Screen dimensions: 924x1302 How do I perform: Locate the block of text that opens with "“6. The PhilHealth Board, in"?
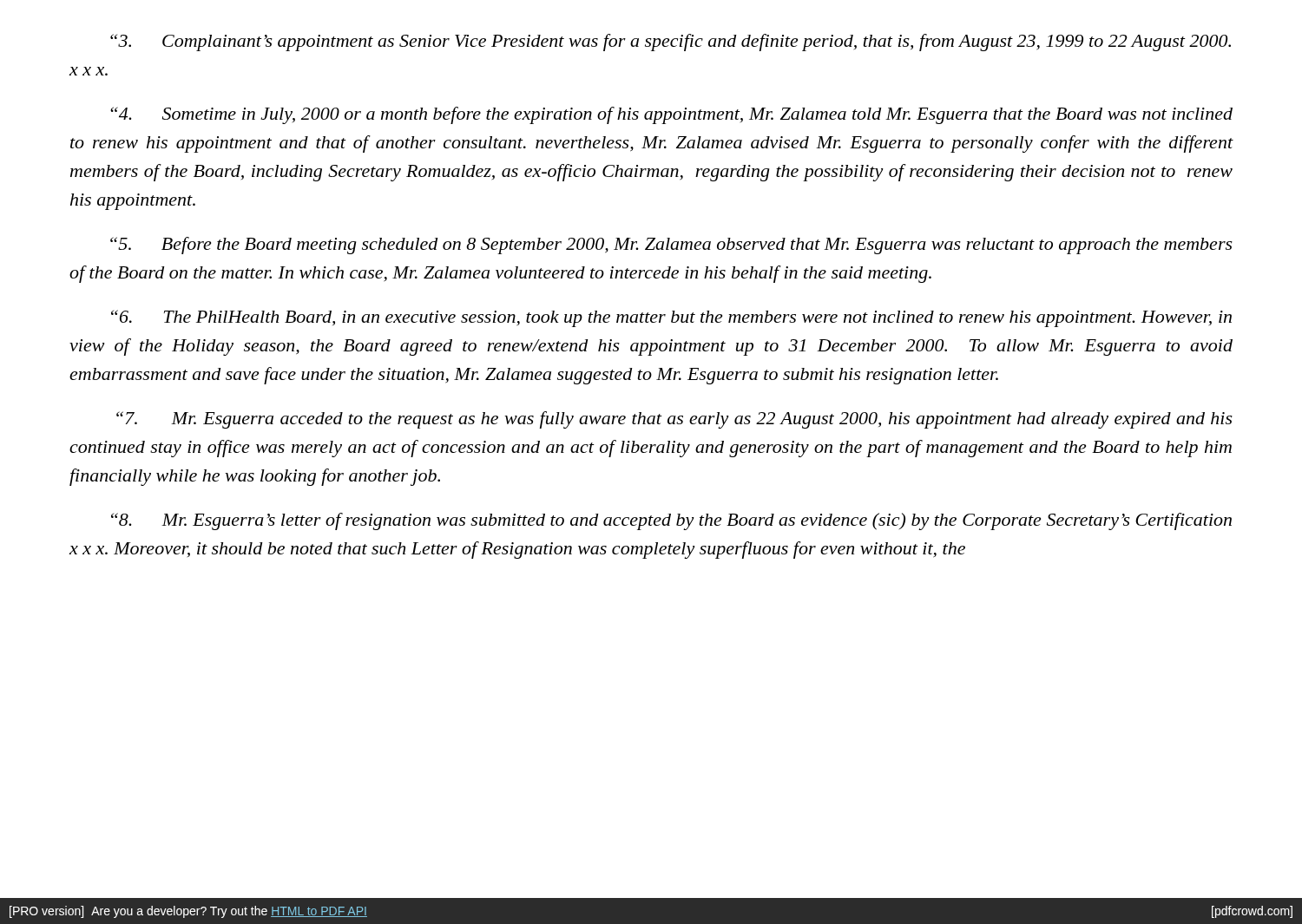click(651, 345)
